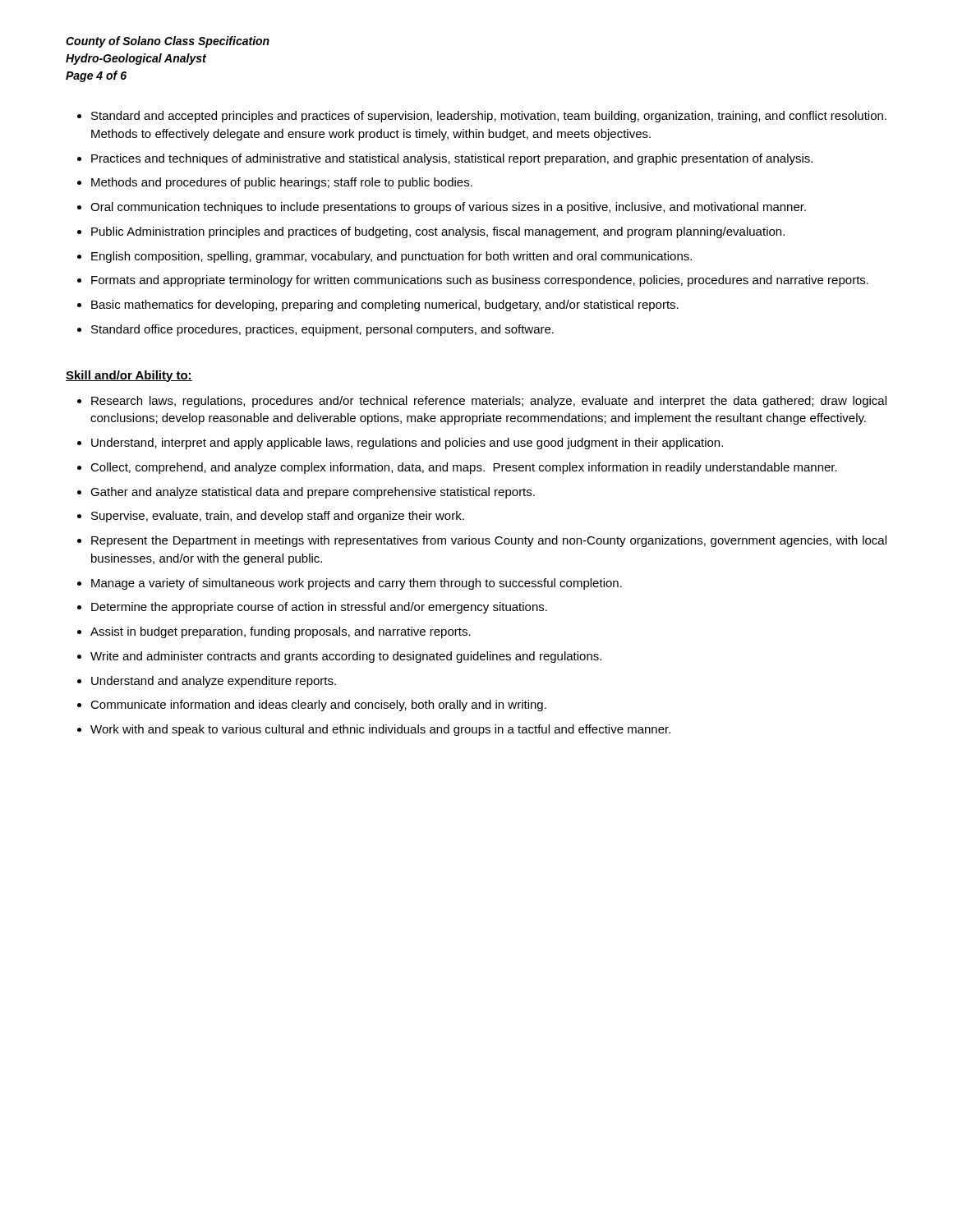Find the list item with the text "Gather and analyze"

tap(489, 492)
